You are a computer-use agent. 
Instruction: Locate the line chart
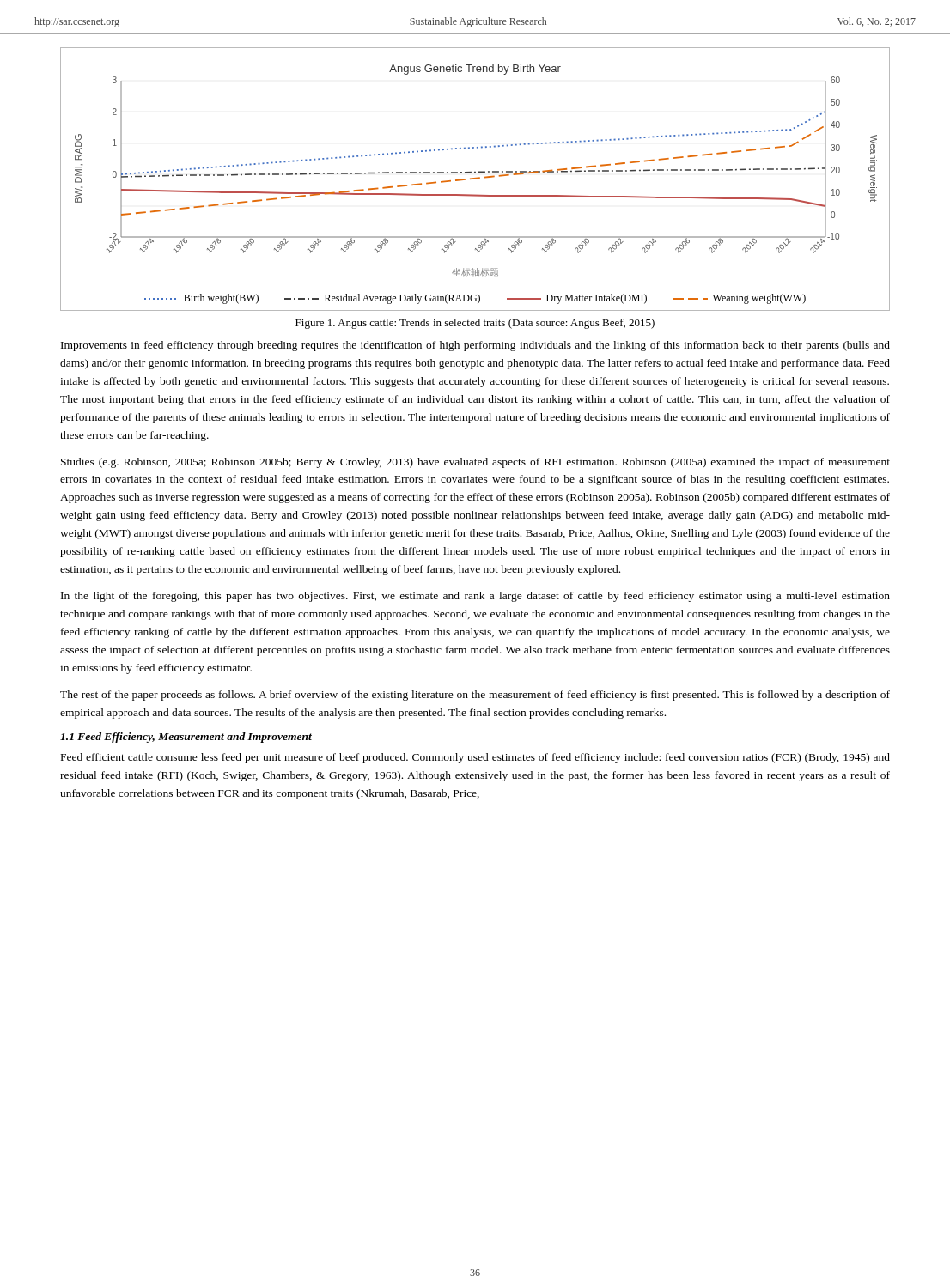point(475,179)
